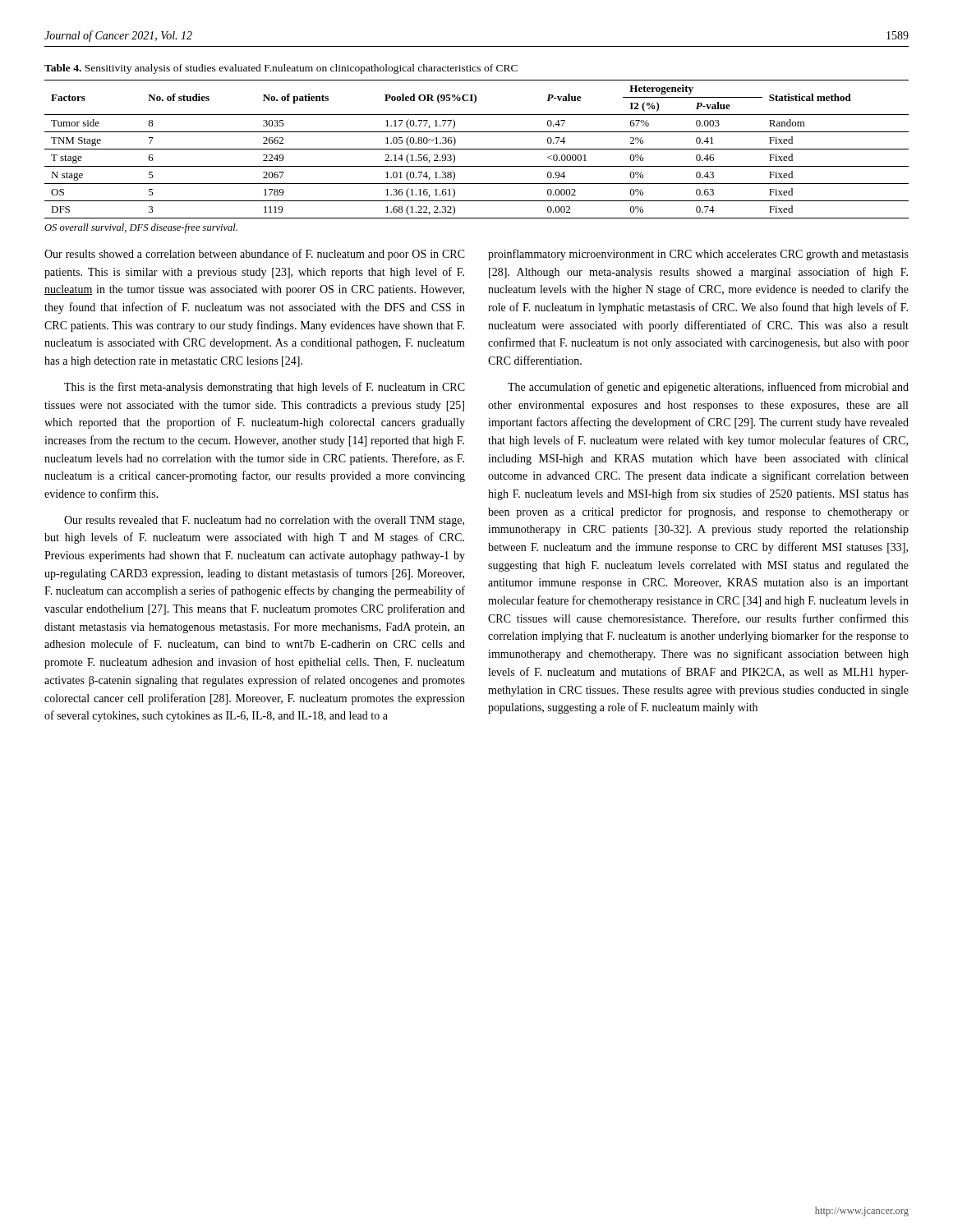Point to the element starting "proinflammatory microenvironment in CRC which"
Image resolution: width=953 pixels, height=1232 pixels.
[698, 481]
